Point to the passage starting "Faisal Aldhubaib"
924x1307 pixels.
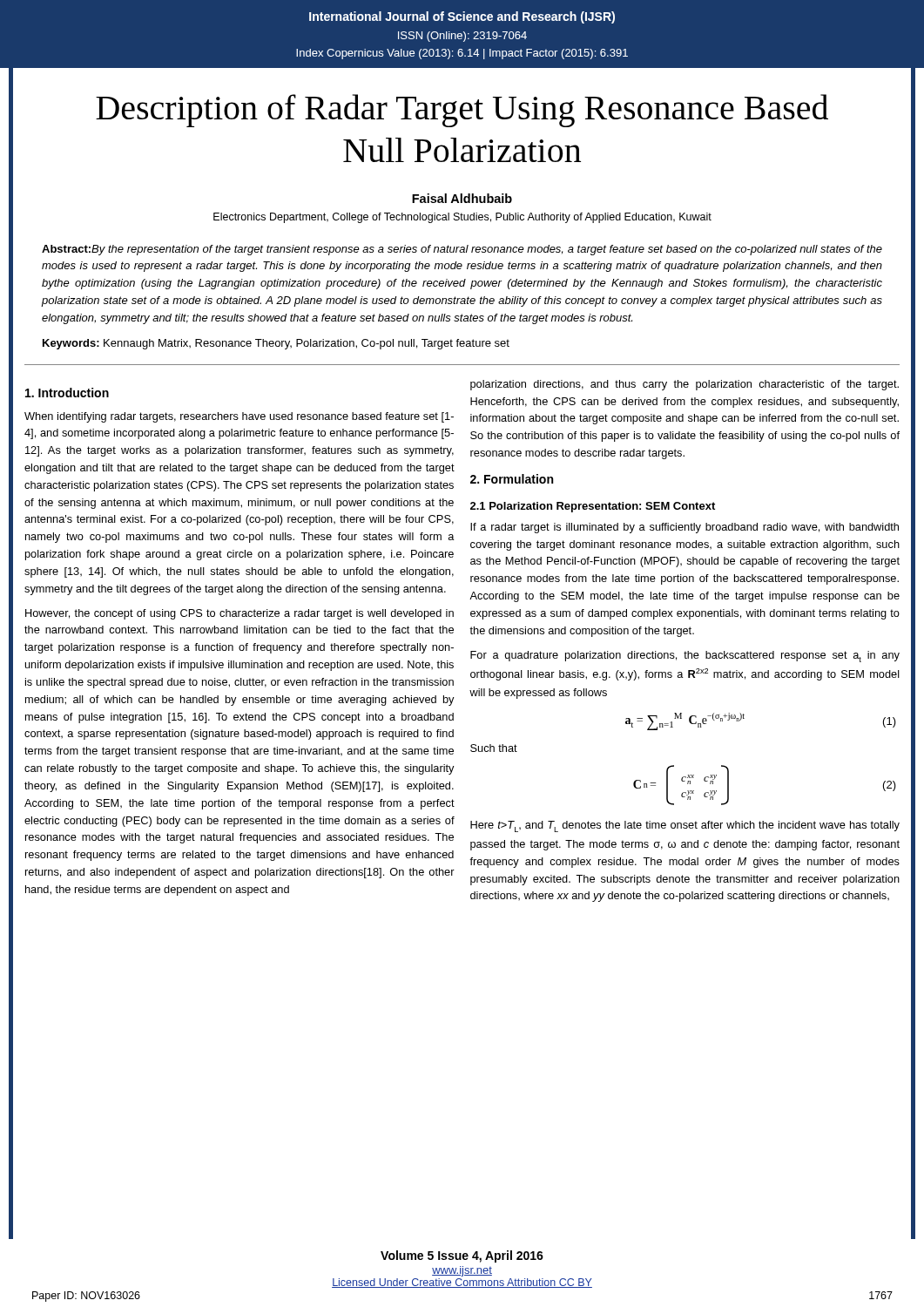coord(462,198)
